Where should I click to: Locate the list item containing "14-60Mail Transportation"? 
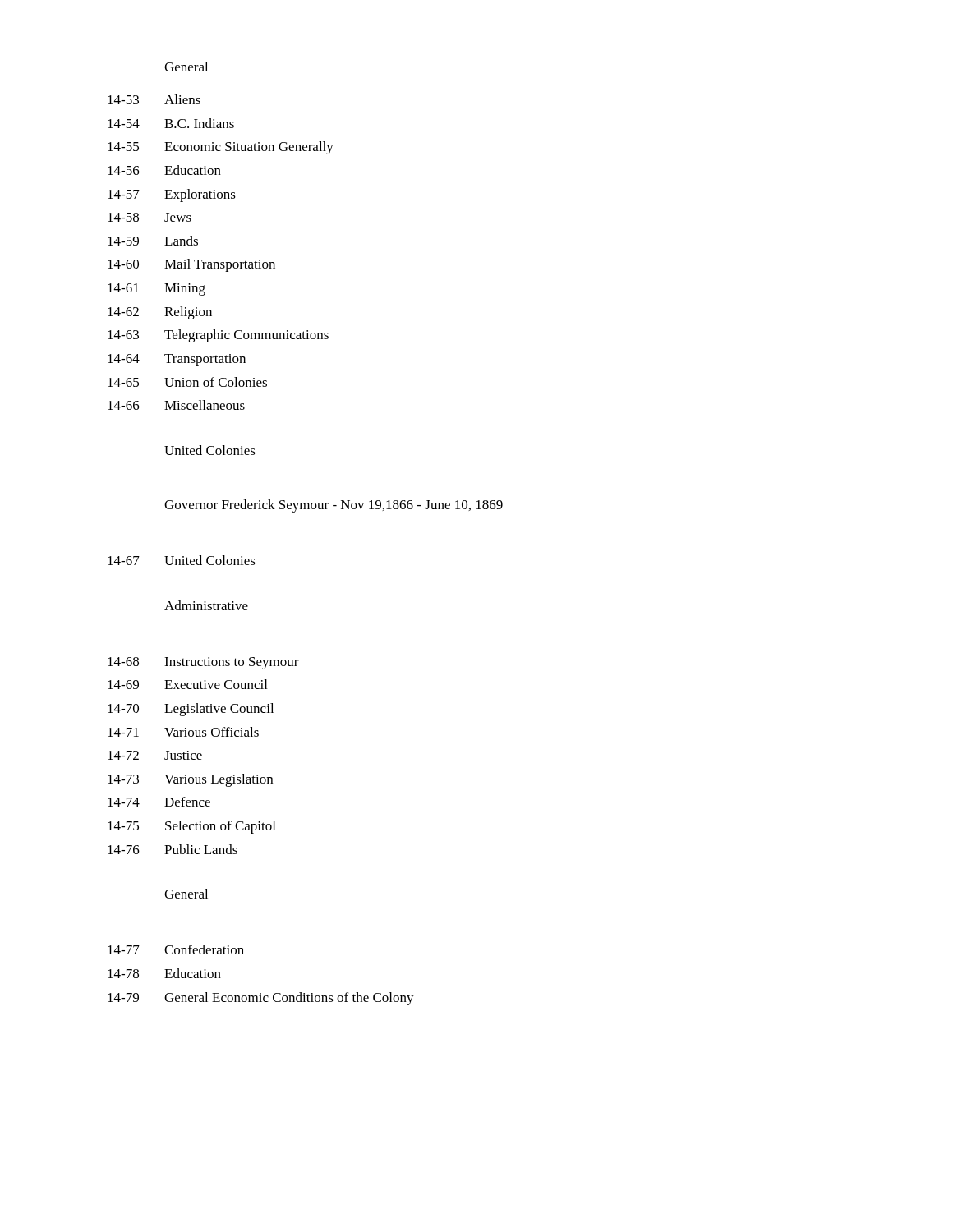click(191, 265)
